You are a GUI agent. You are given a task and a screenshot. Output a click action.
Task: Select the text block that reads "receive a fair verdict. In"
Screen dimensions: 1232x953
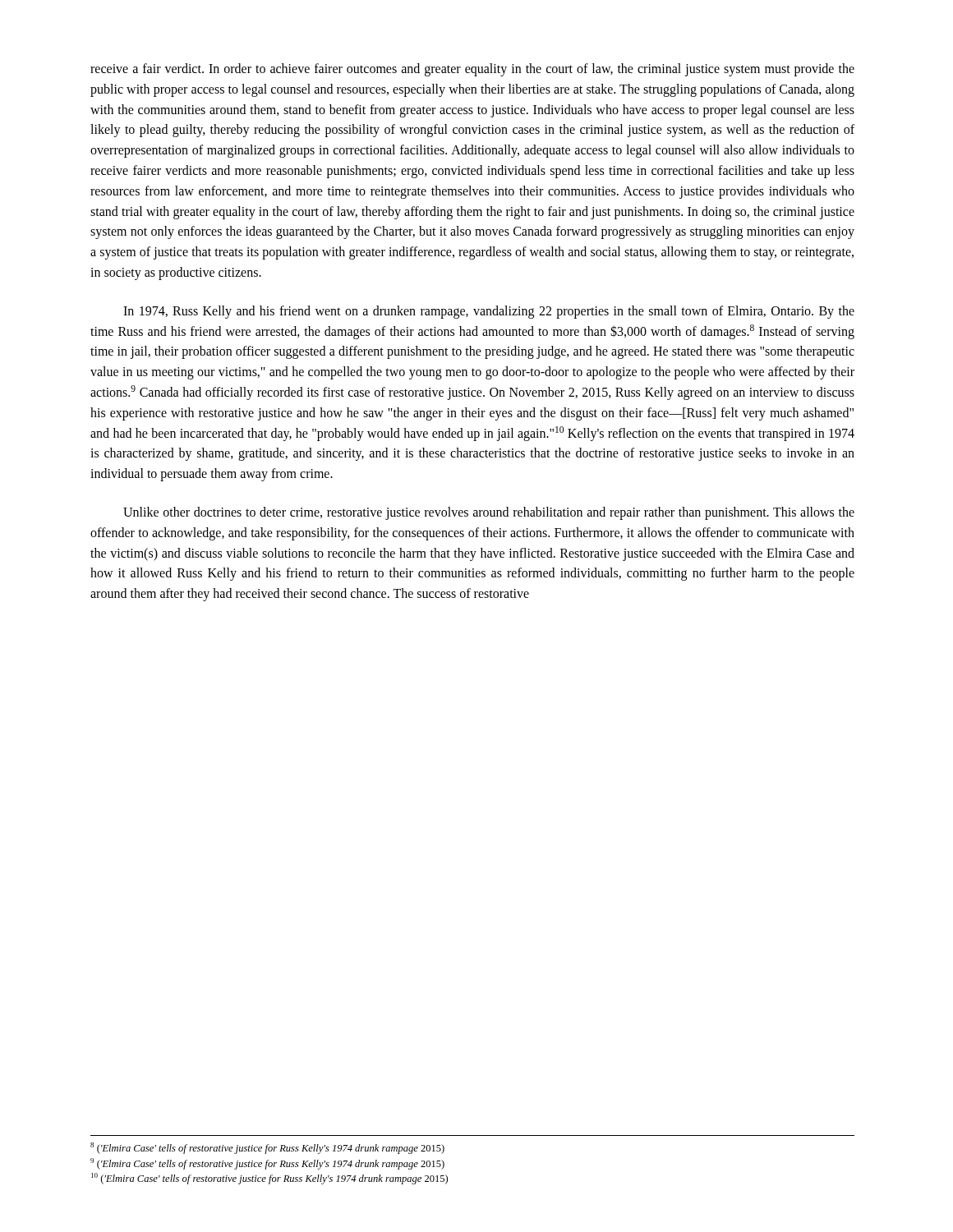[x=472, y=170]
